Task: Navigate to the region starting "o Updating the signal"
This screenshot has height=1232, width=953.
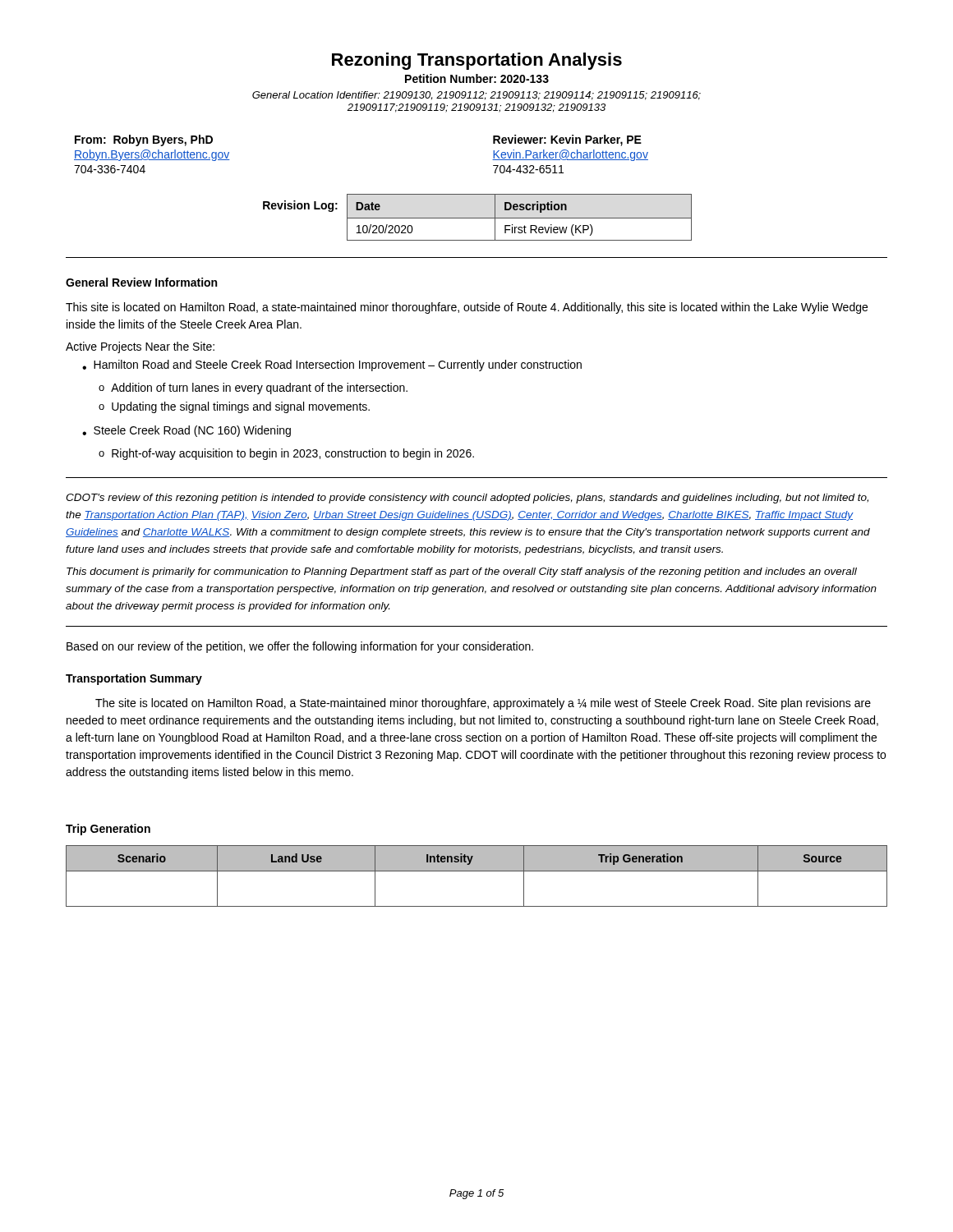Action: (x=234, y=407)
